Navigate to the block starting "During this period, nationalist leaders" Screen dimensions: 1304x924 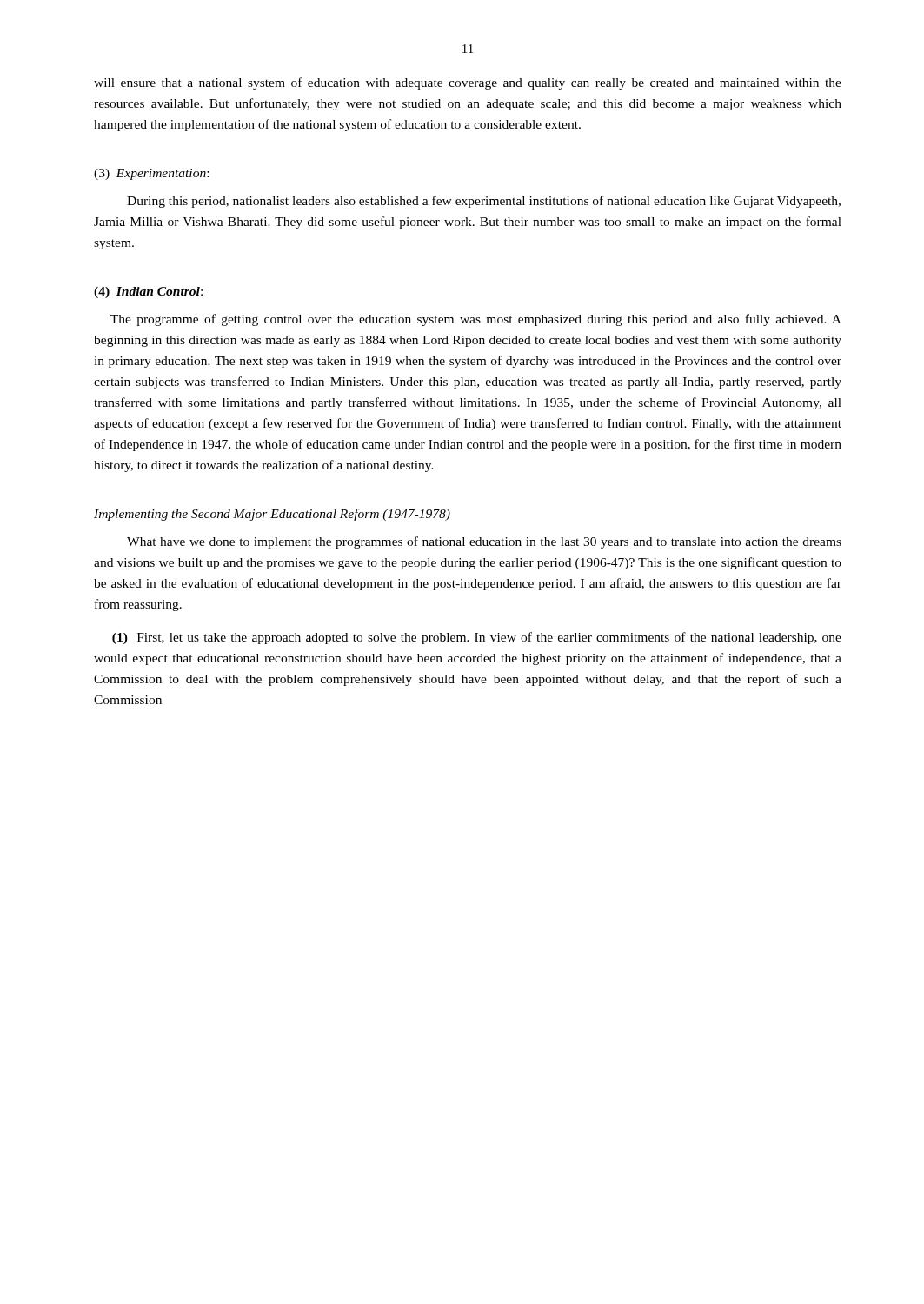(x=468, y=222)
